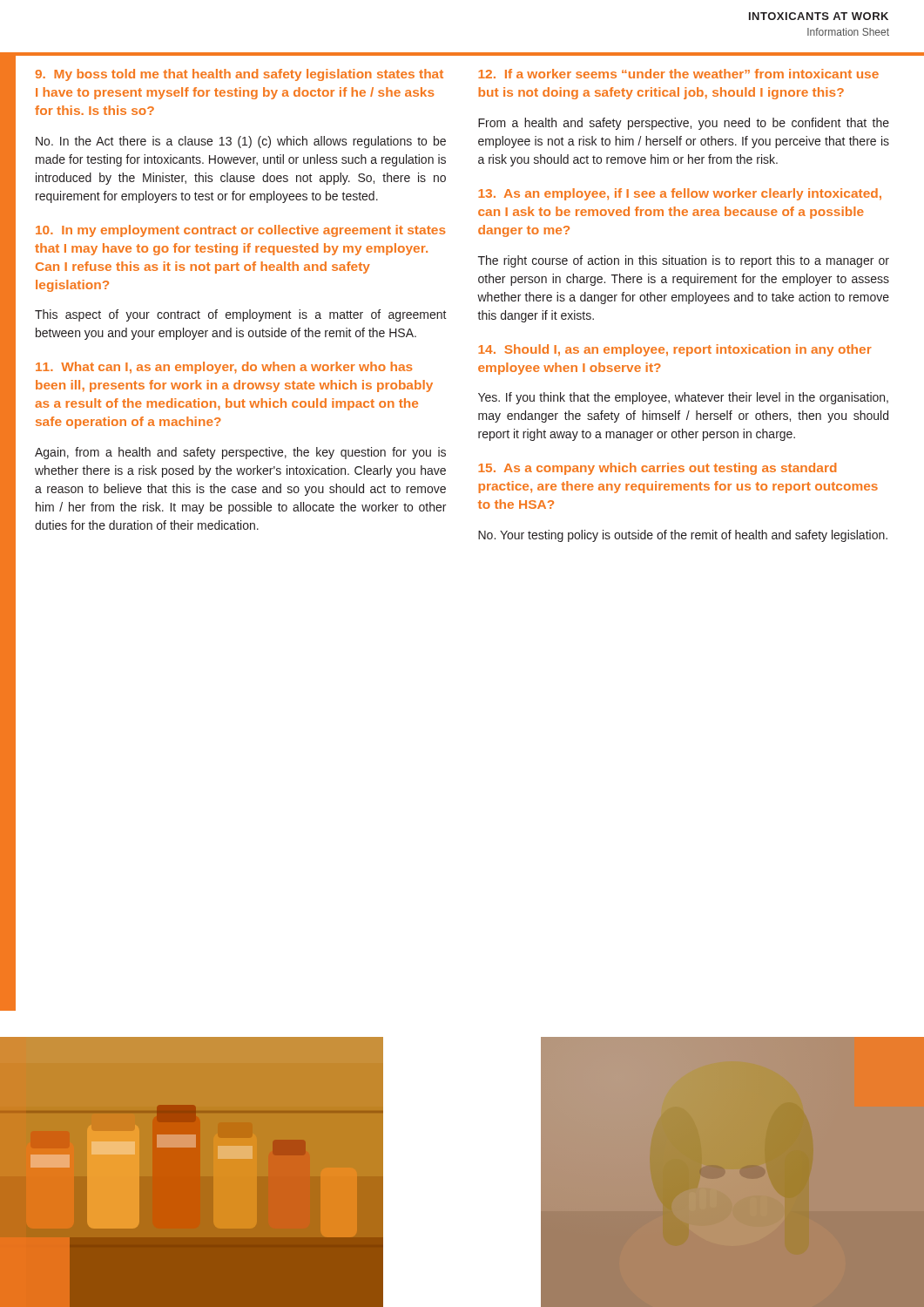Find the block on this page that starts "The right course of action in this"
Screen dimensions: 1307x924
coord(683,288)
